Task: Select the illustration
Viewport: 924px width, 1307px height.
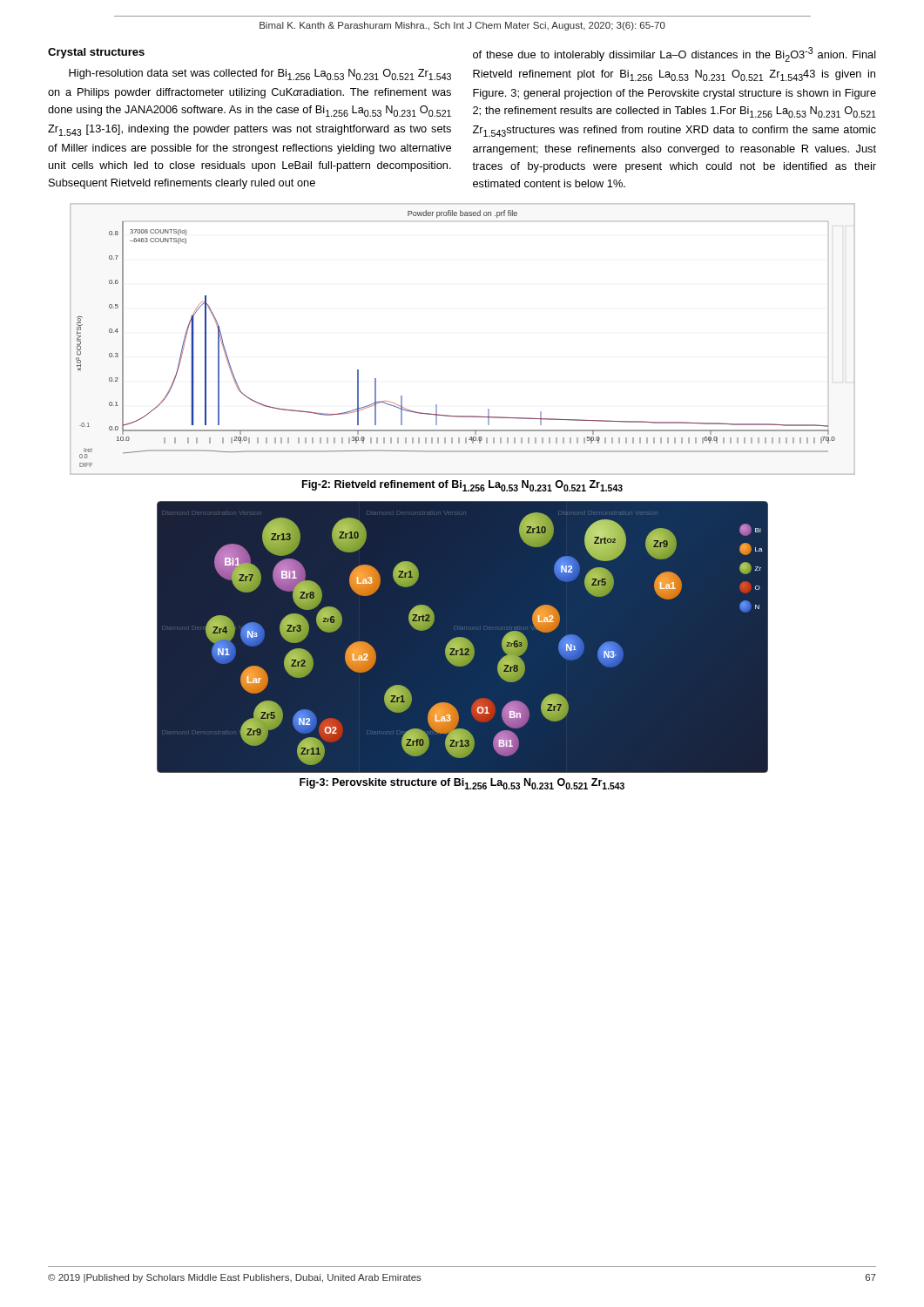Action: [x=462, y=637]
